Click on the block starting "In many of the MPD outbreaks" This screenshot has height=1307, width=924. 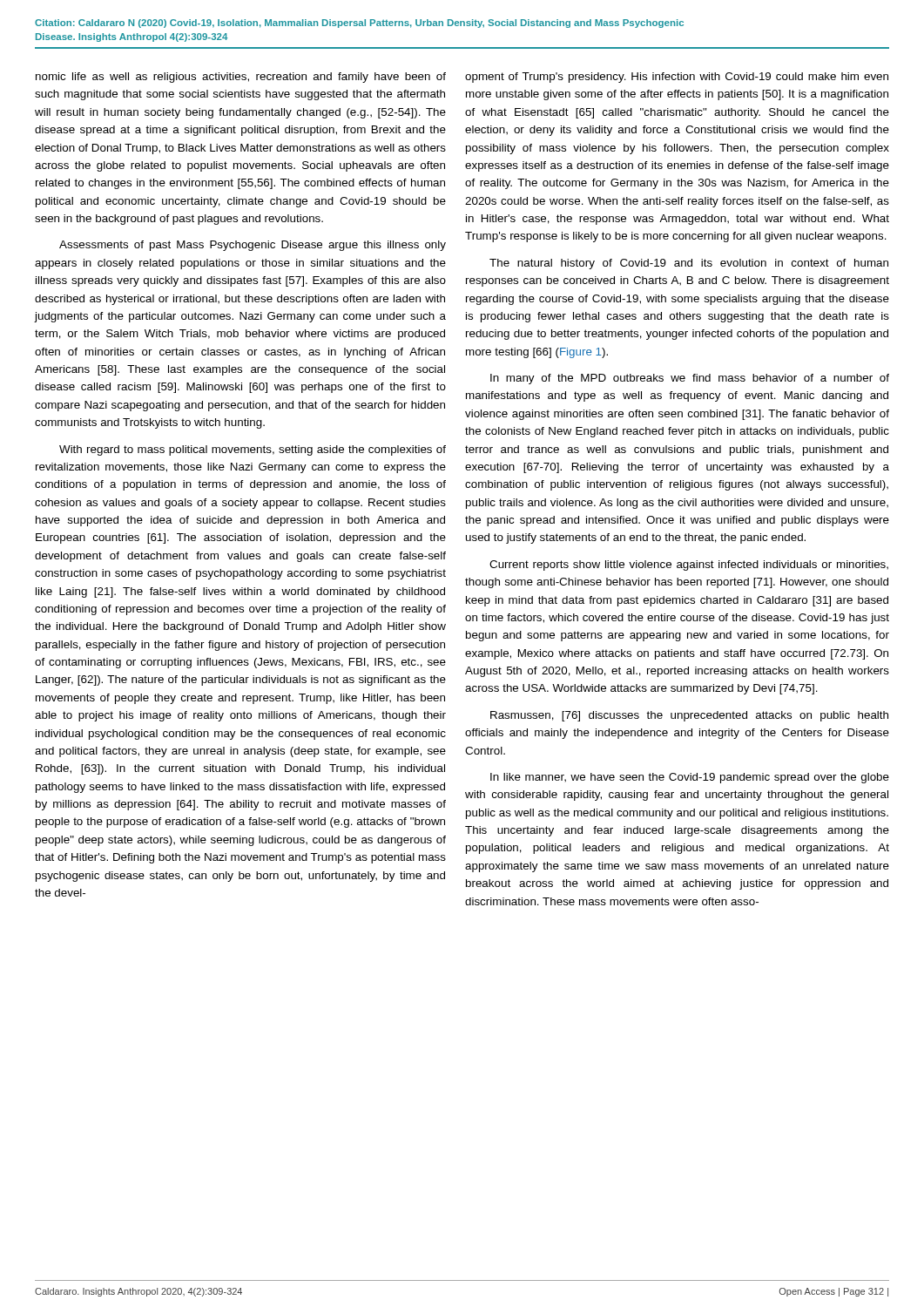coord(677,458)
